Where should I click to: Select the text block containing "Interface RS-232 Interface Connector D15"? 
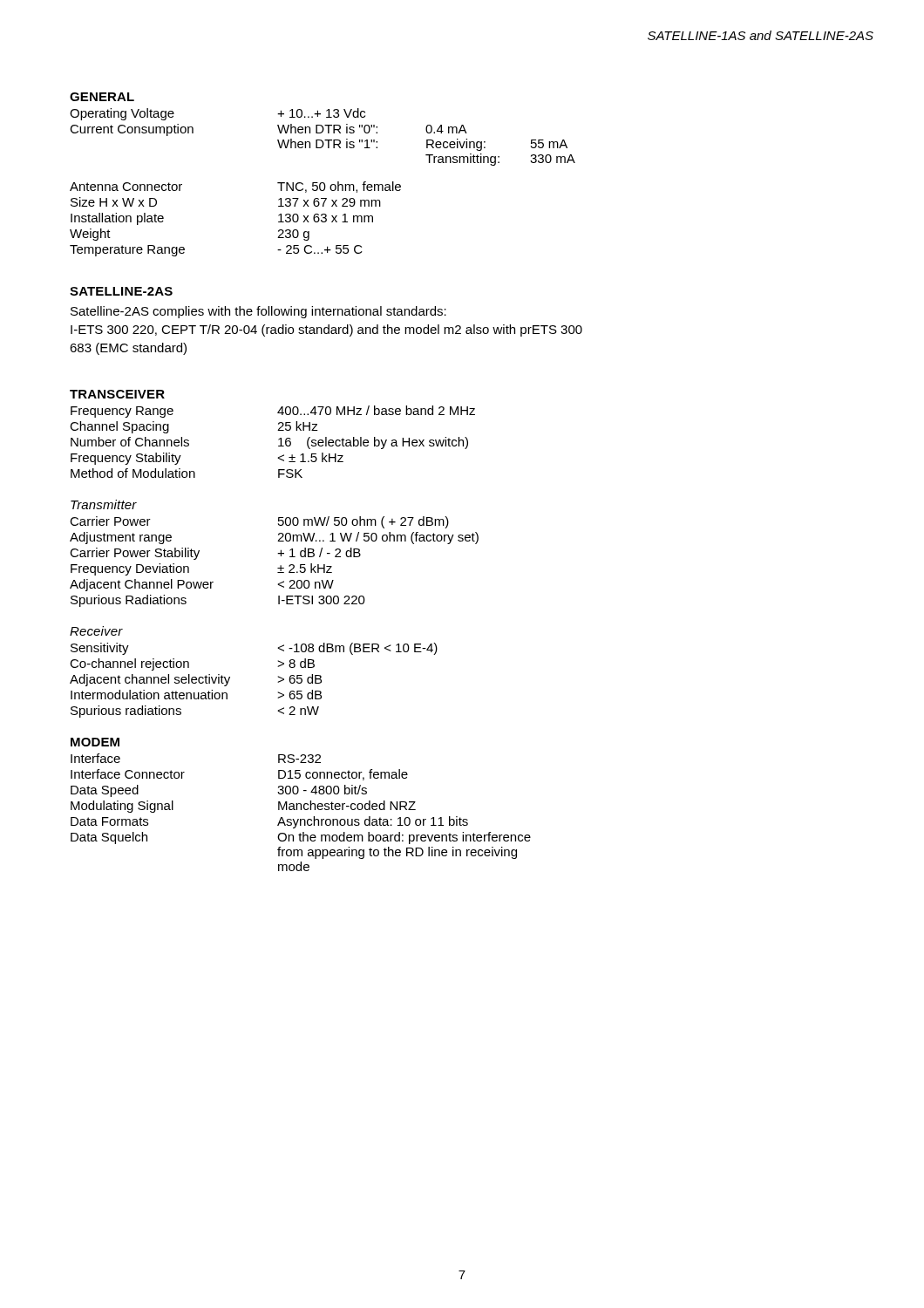coord(472,812)
